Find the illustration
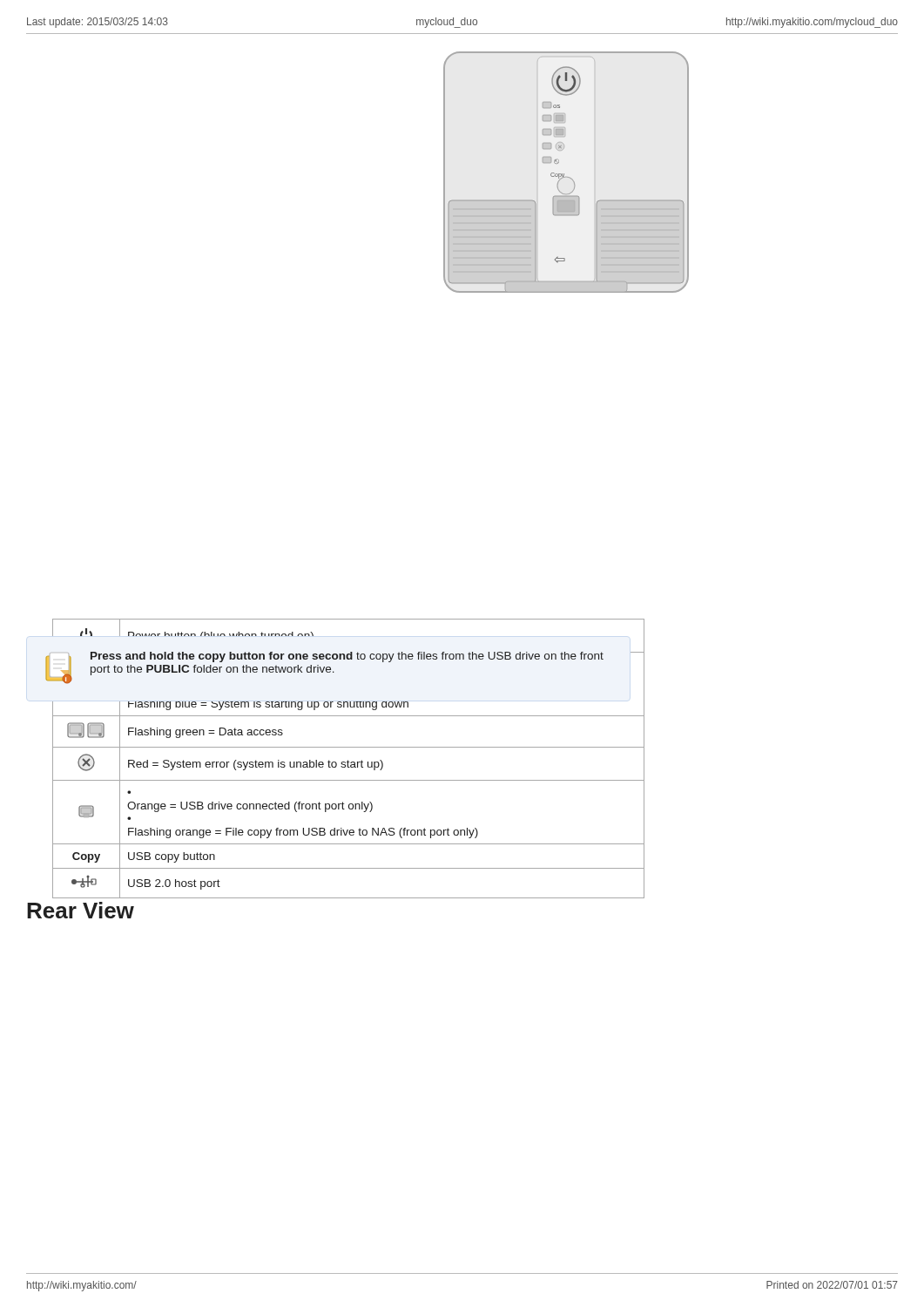This screenshot has height=1307, width=924. pos(566,174)
